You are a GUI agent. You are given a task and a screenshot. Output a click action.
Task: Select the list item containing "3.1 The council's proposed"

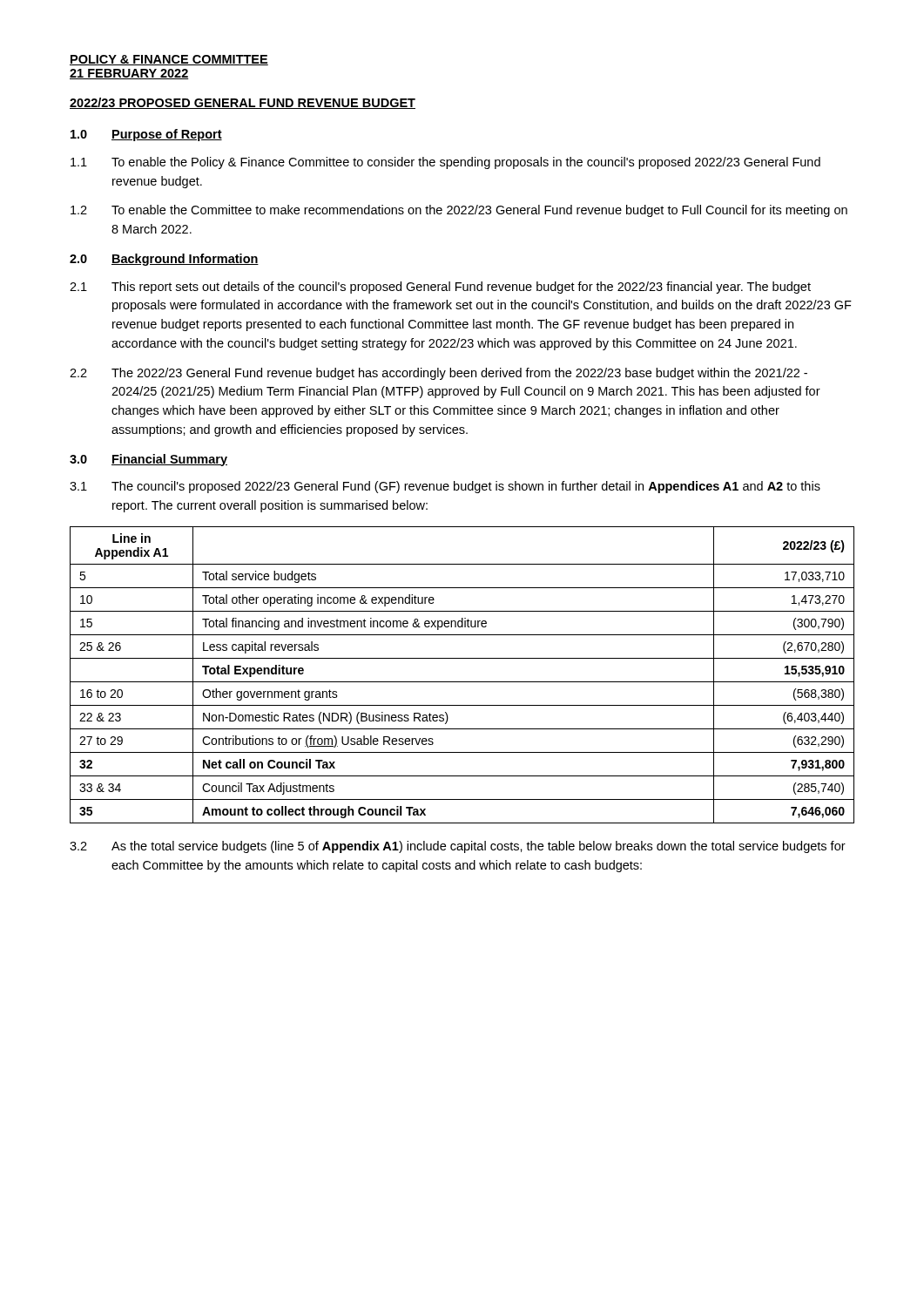pos(462,497)
